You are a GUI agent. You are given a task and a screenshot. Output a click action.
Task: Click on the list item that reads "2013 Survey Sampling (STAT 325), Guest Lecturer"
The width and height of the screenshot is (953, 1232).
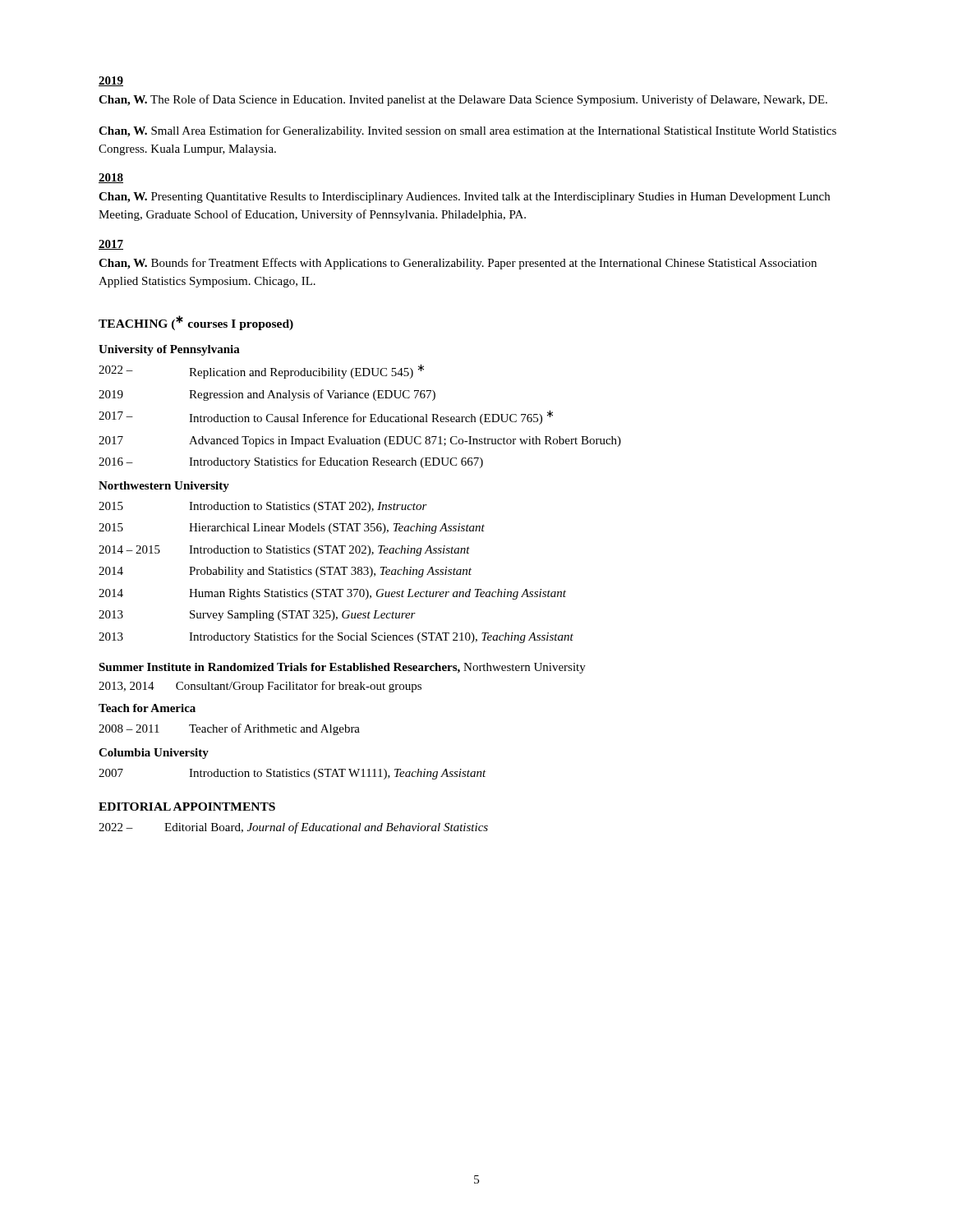coord(257,616)
